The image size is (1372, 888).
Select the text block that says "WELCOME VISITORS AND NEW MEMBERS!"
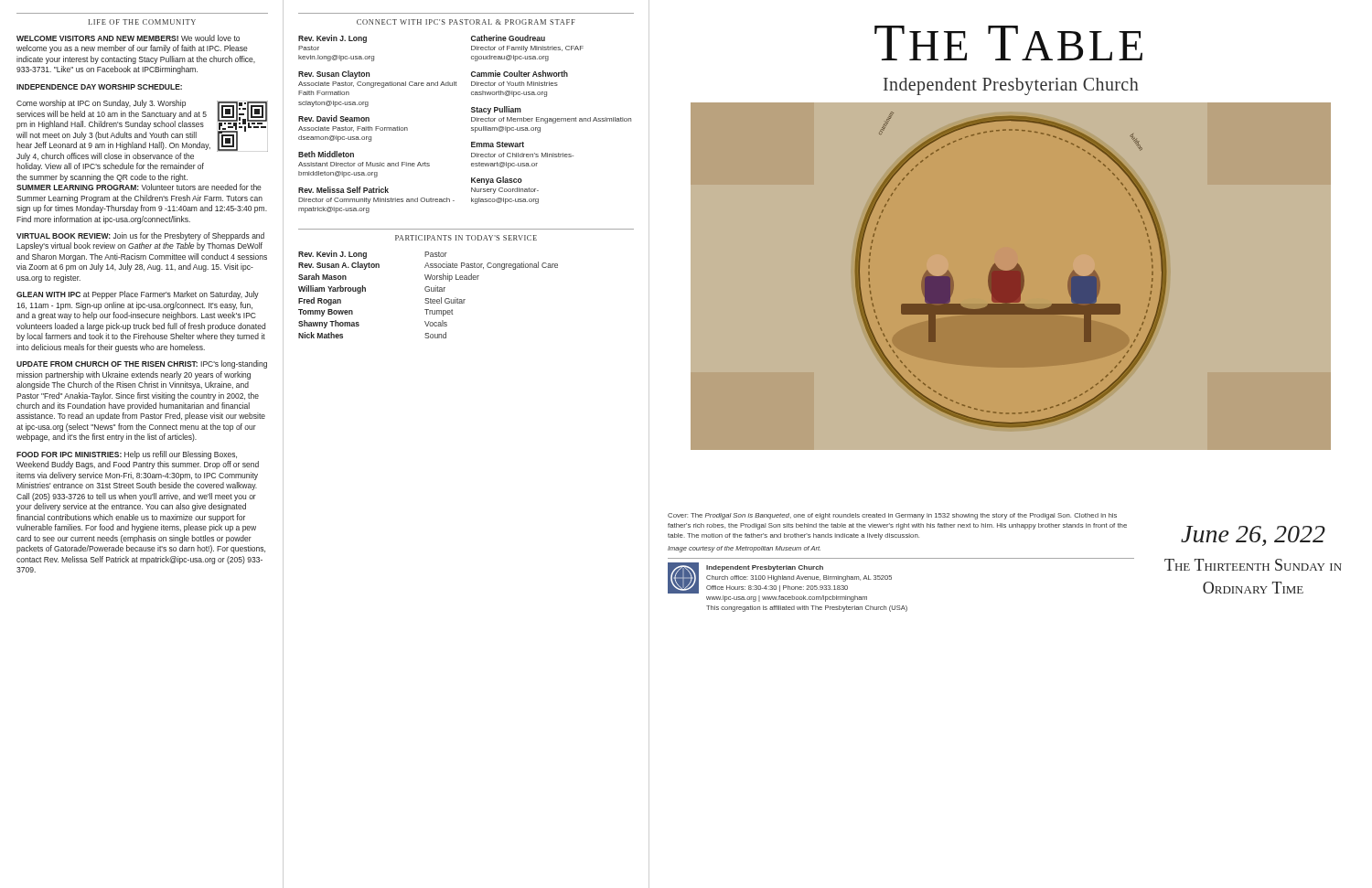click(142, 55)
